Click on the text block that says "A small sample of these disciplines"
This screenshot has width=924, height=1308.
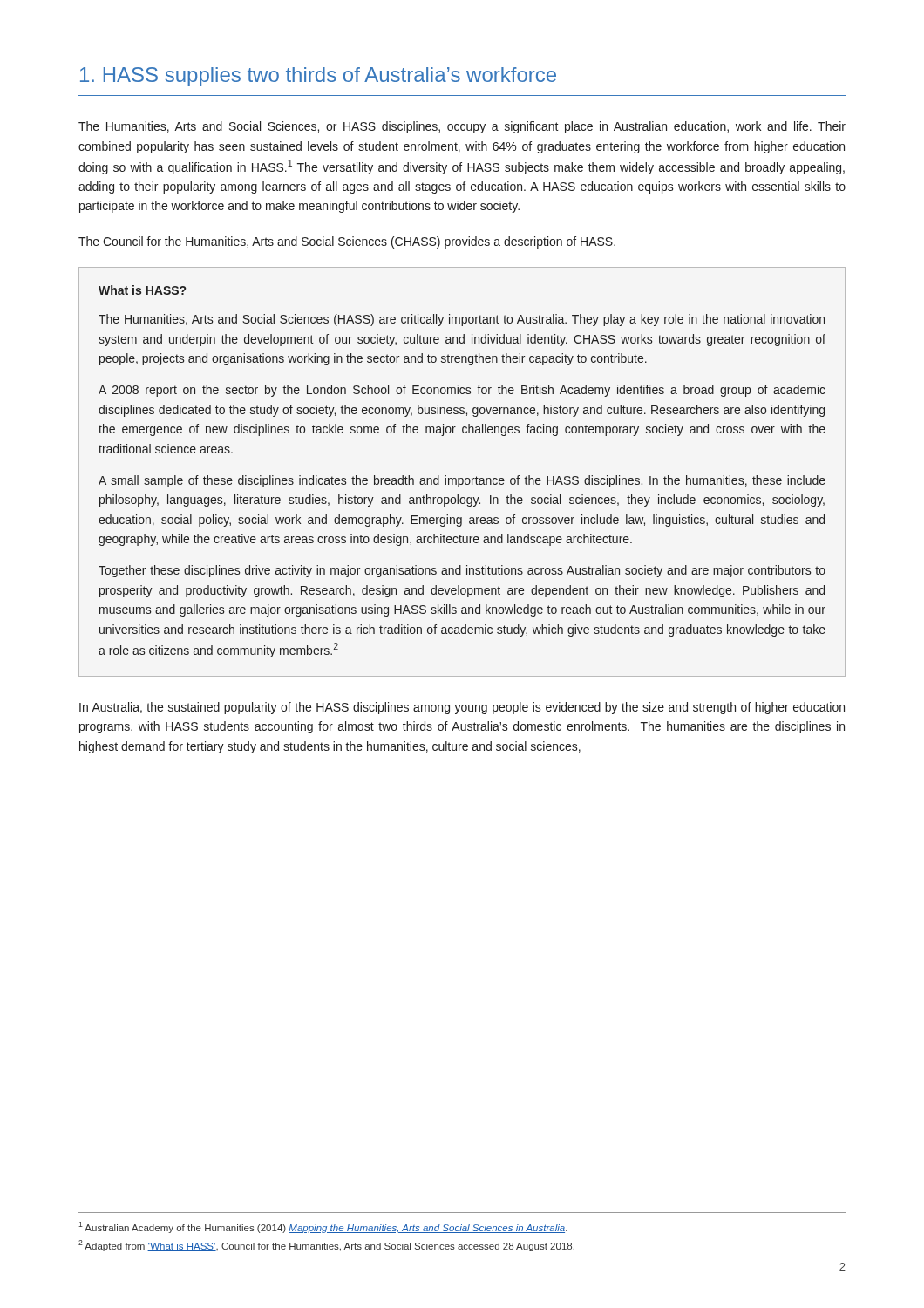pyautogui.click(x=462, y=510)
